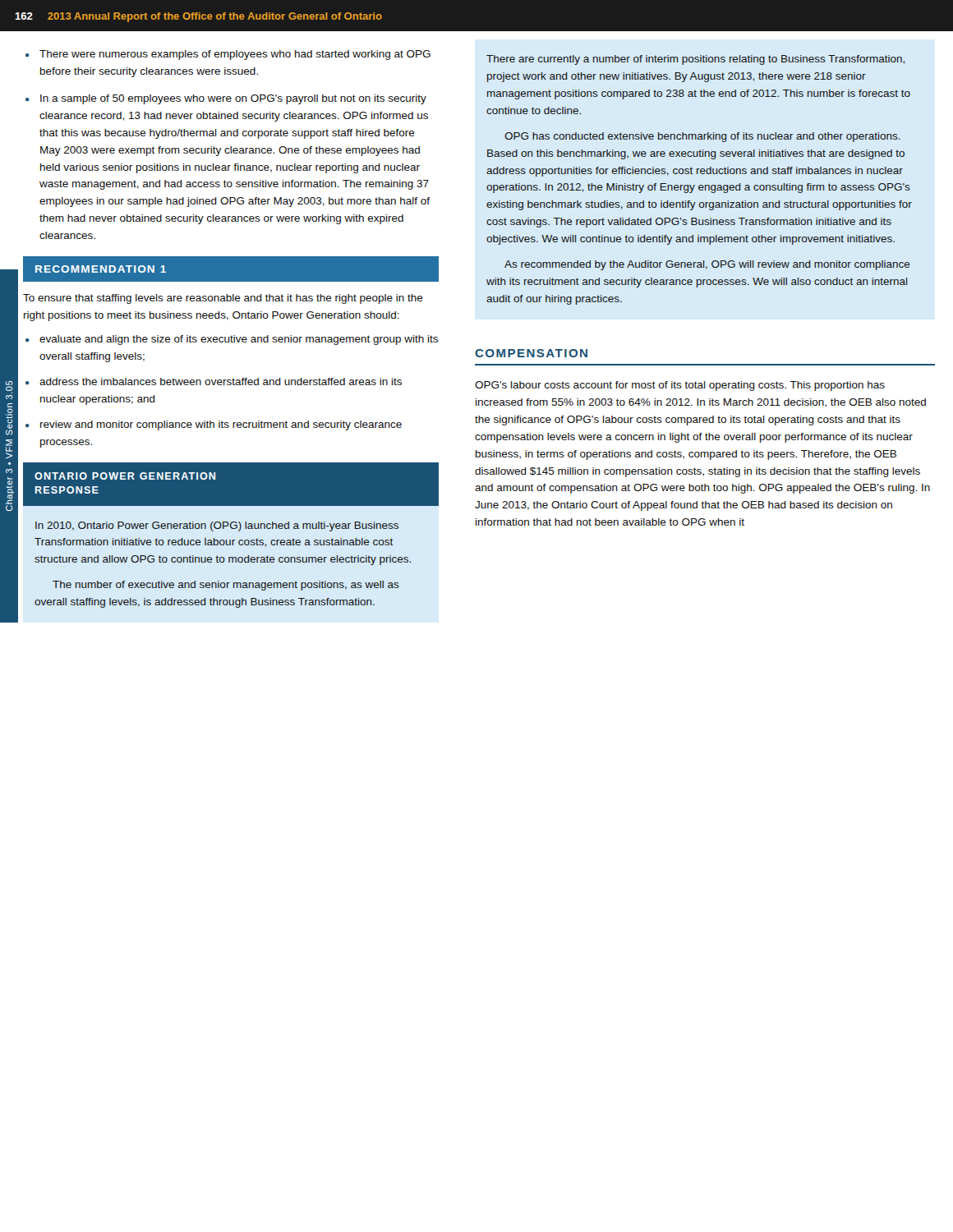Locate the text block that says "As recommended by the"
Image resolution: width=953 pixels, height=1232 pixels.
click(698, 281)
